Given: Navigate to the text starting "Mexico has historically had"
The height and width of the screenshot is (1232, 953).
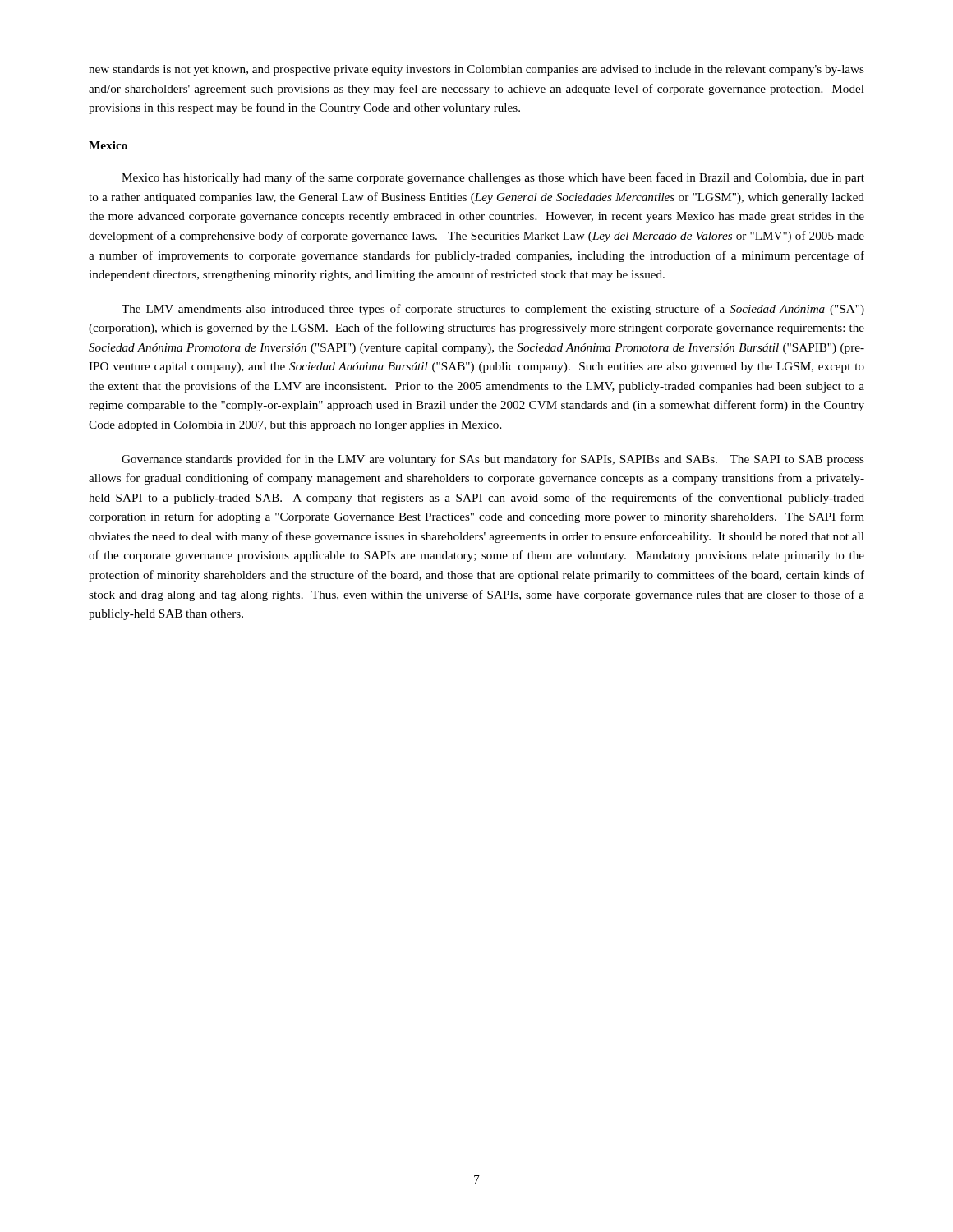Looking at the screenshot, I should coord(476,226).
